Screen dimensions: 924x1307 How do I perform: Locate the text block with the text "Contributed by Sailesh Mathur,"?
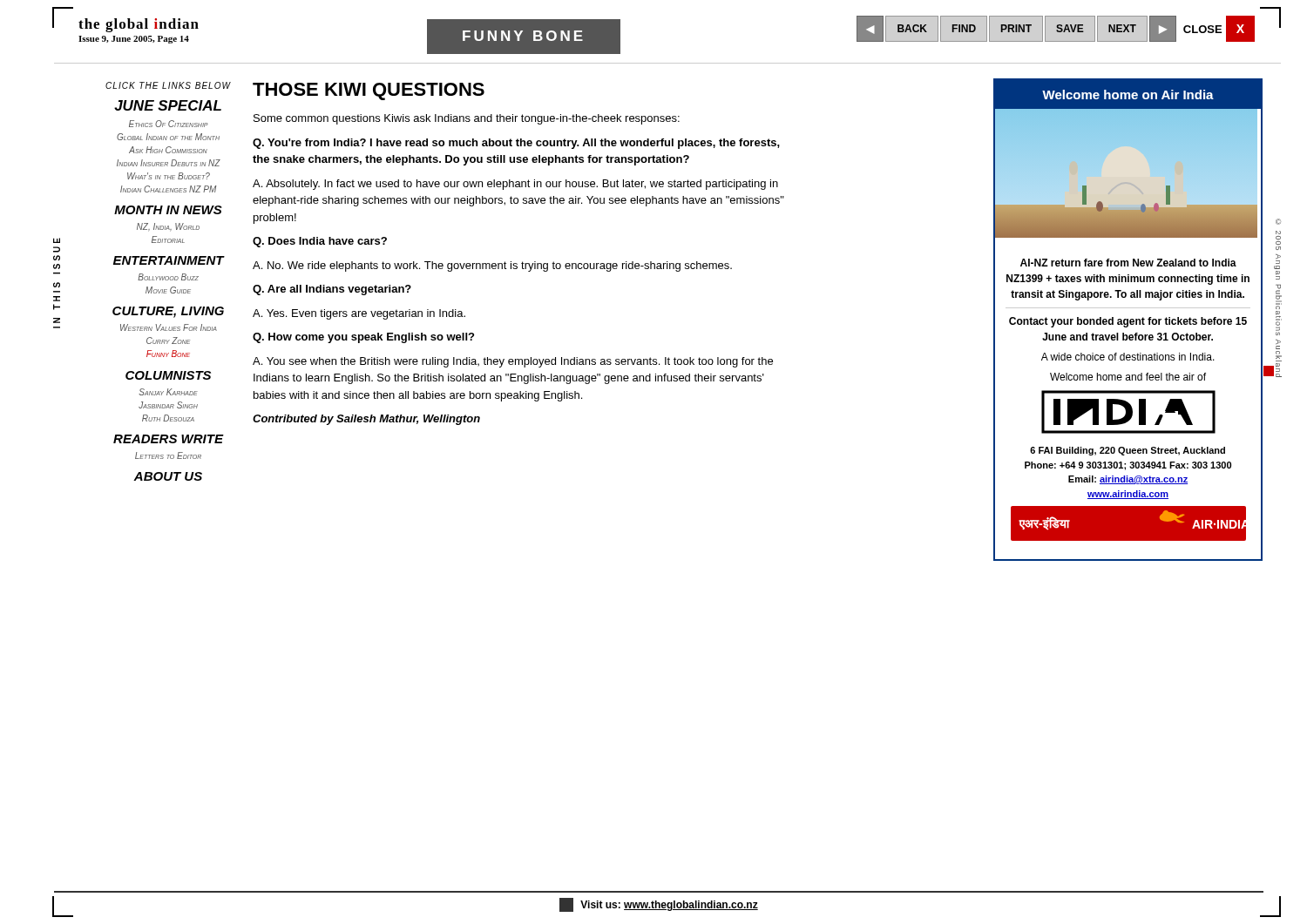point(366,418)
